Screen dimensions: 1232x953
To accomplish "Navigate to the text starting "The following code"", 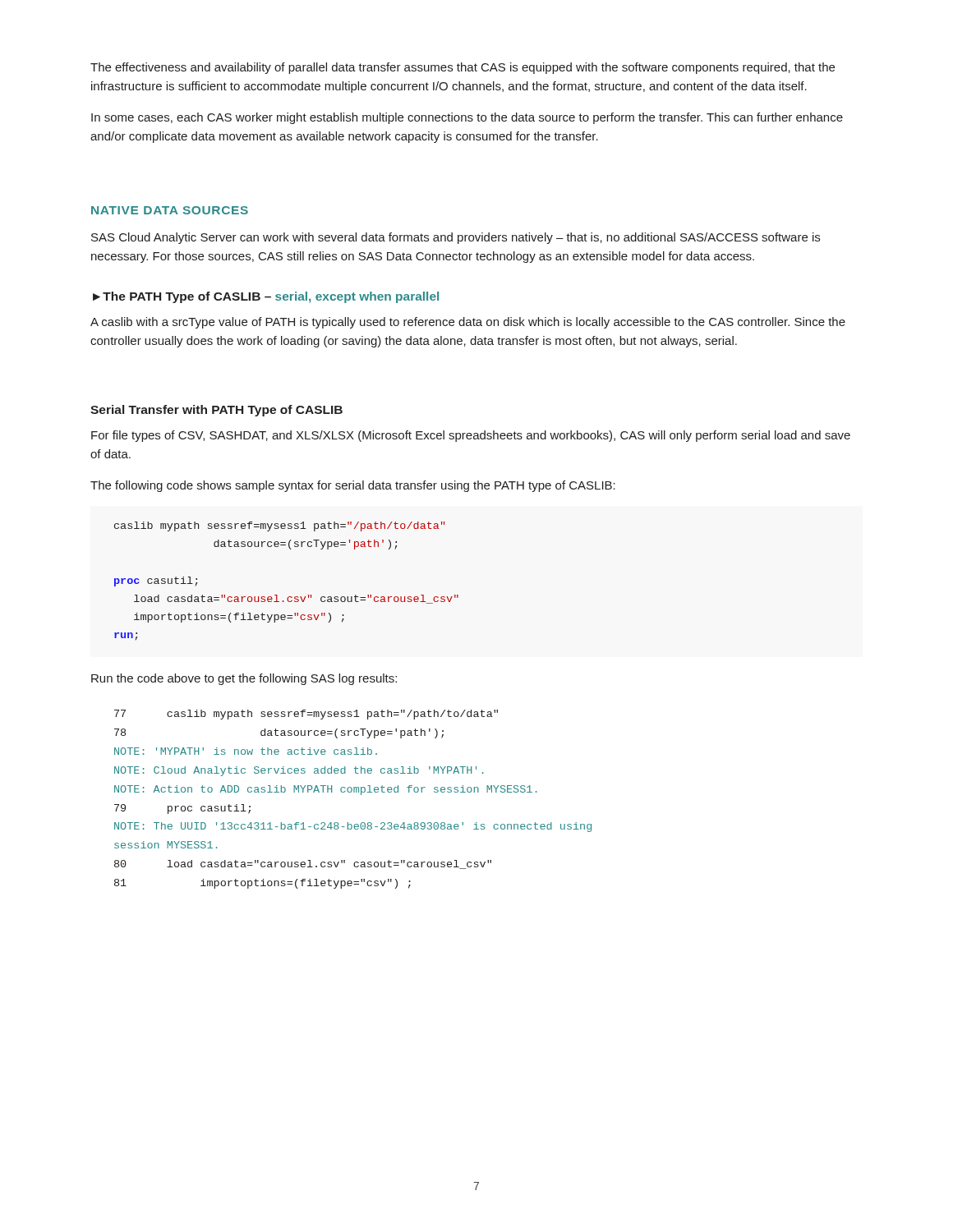I will (353, 485).
